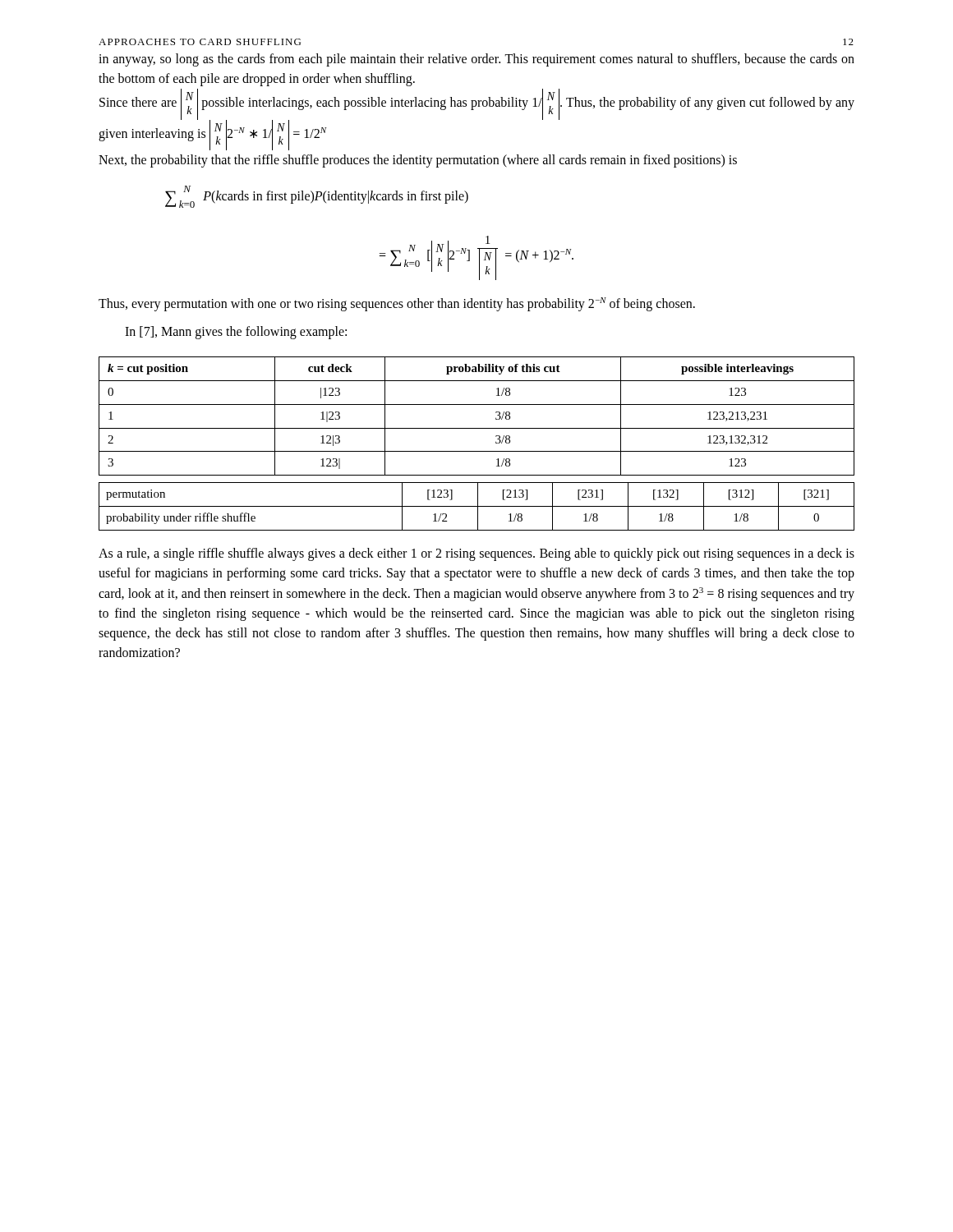Image resolution: width=953 pixels, height=1232 pixels.
Task: Select the text block that reads "Thus, every permutation with one"
Action: 476,318
